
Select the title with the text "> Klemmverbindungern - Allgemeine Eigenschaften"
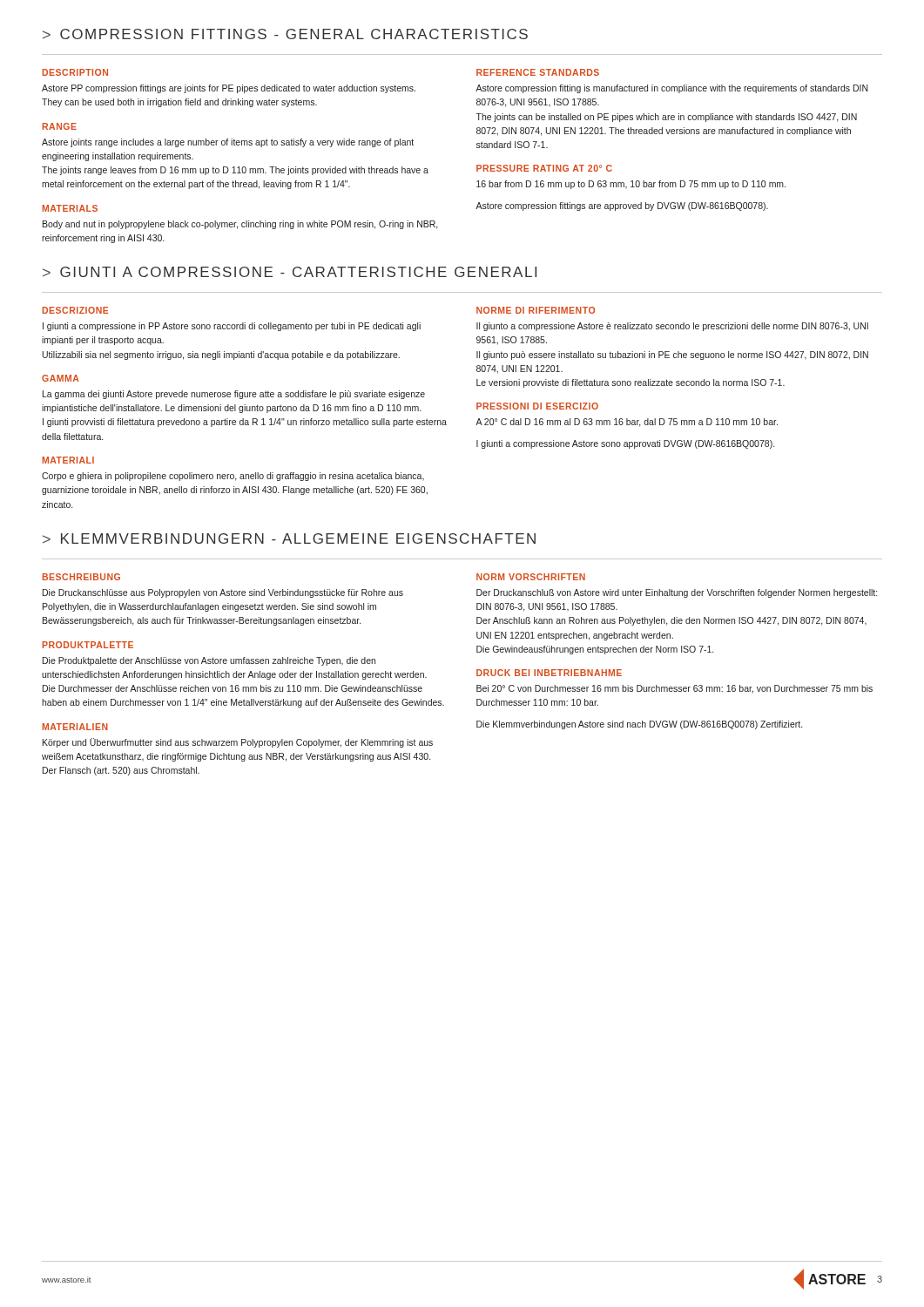pos(290,539)
